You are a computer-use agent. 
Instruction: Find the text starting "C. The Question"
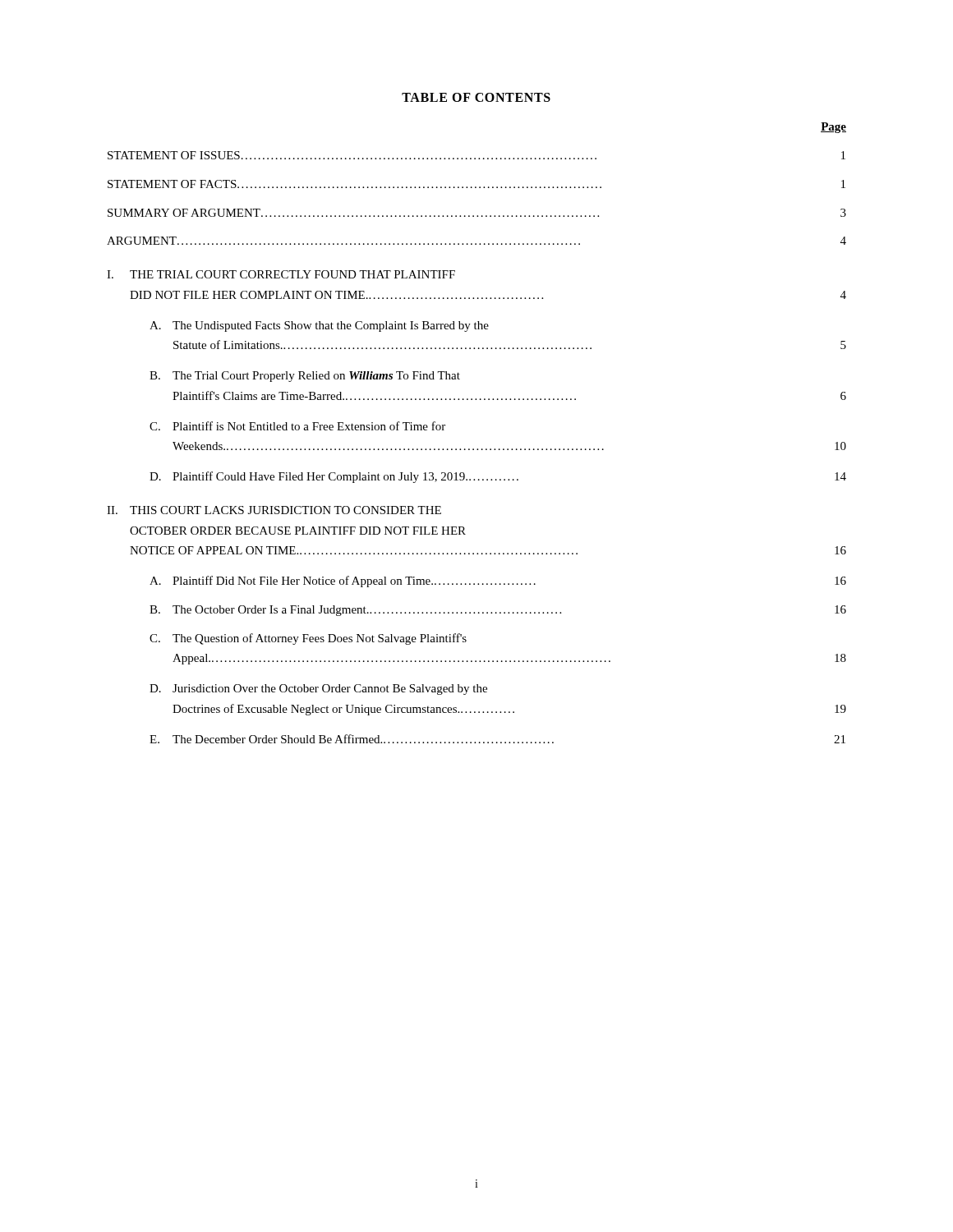tap(308, 639)
